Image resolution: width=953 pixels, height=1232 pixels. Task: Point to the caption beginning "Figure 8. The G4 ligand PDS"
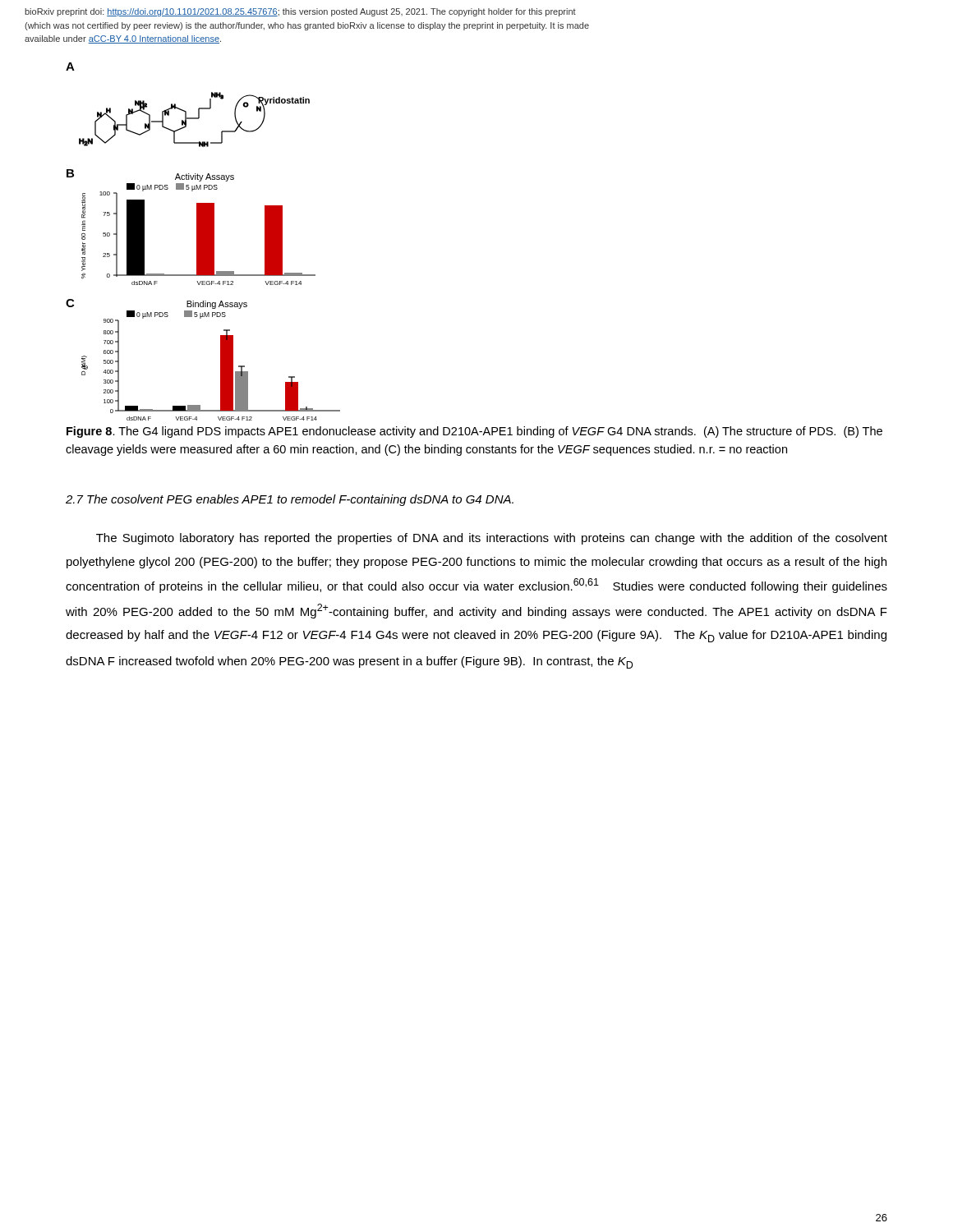pos(474,440)
